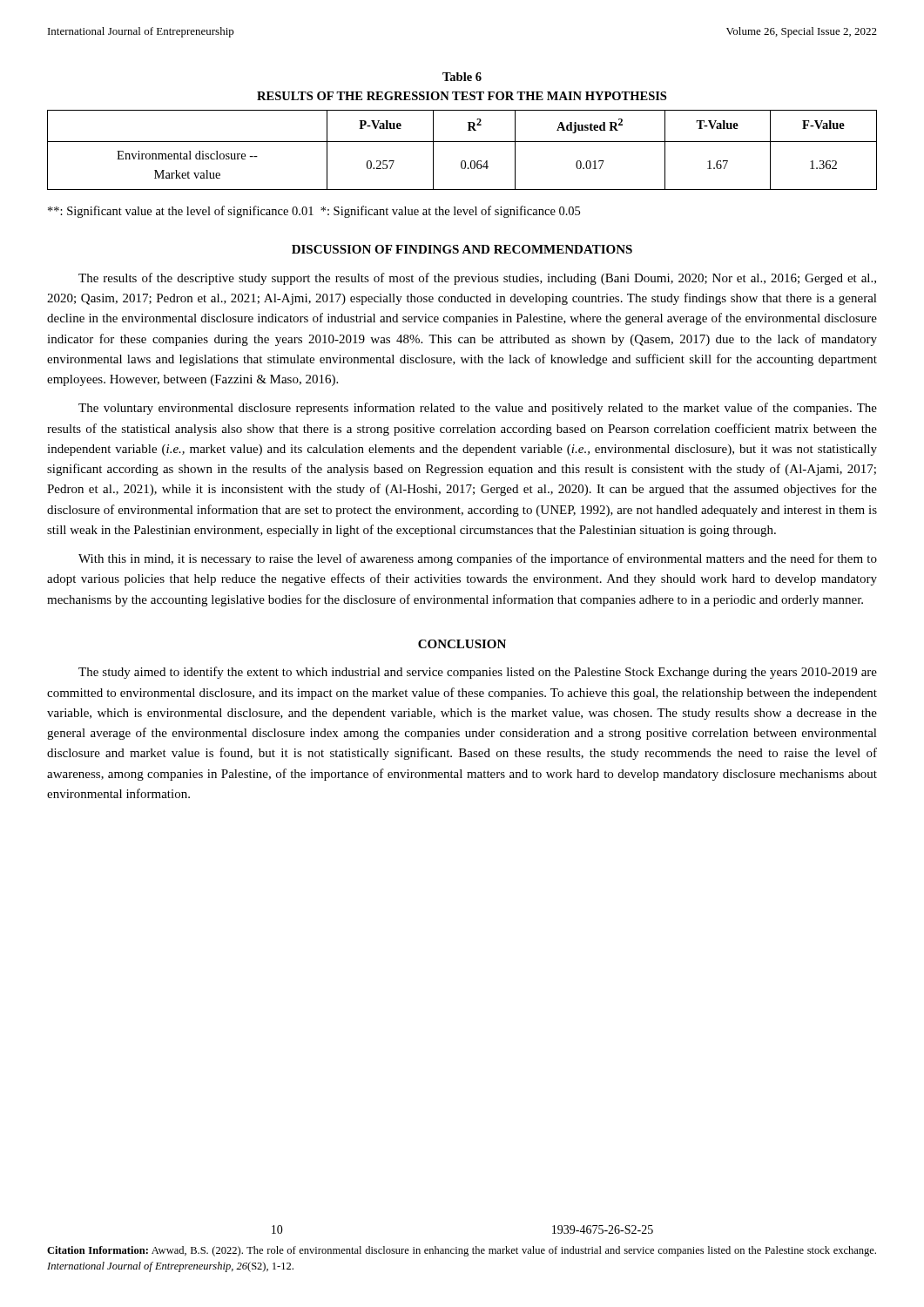Select the text block containing "The results of the descriptive"
The width and height of the screenshot is (924, 1307).
462,328
